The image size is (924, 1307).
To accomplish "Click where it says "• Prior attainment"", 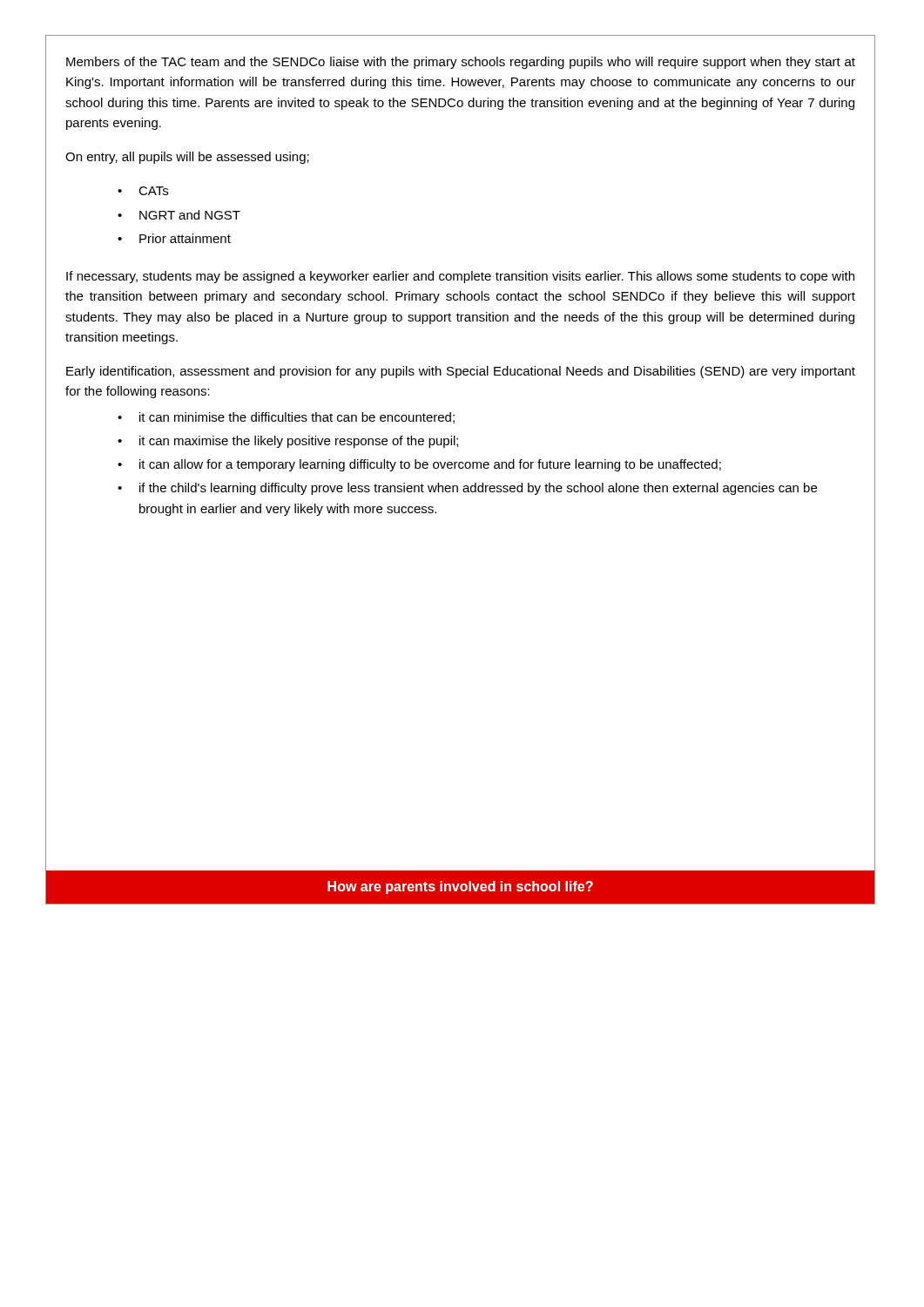I will click(x=174, y=238).
